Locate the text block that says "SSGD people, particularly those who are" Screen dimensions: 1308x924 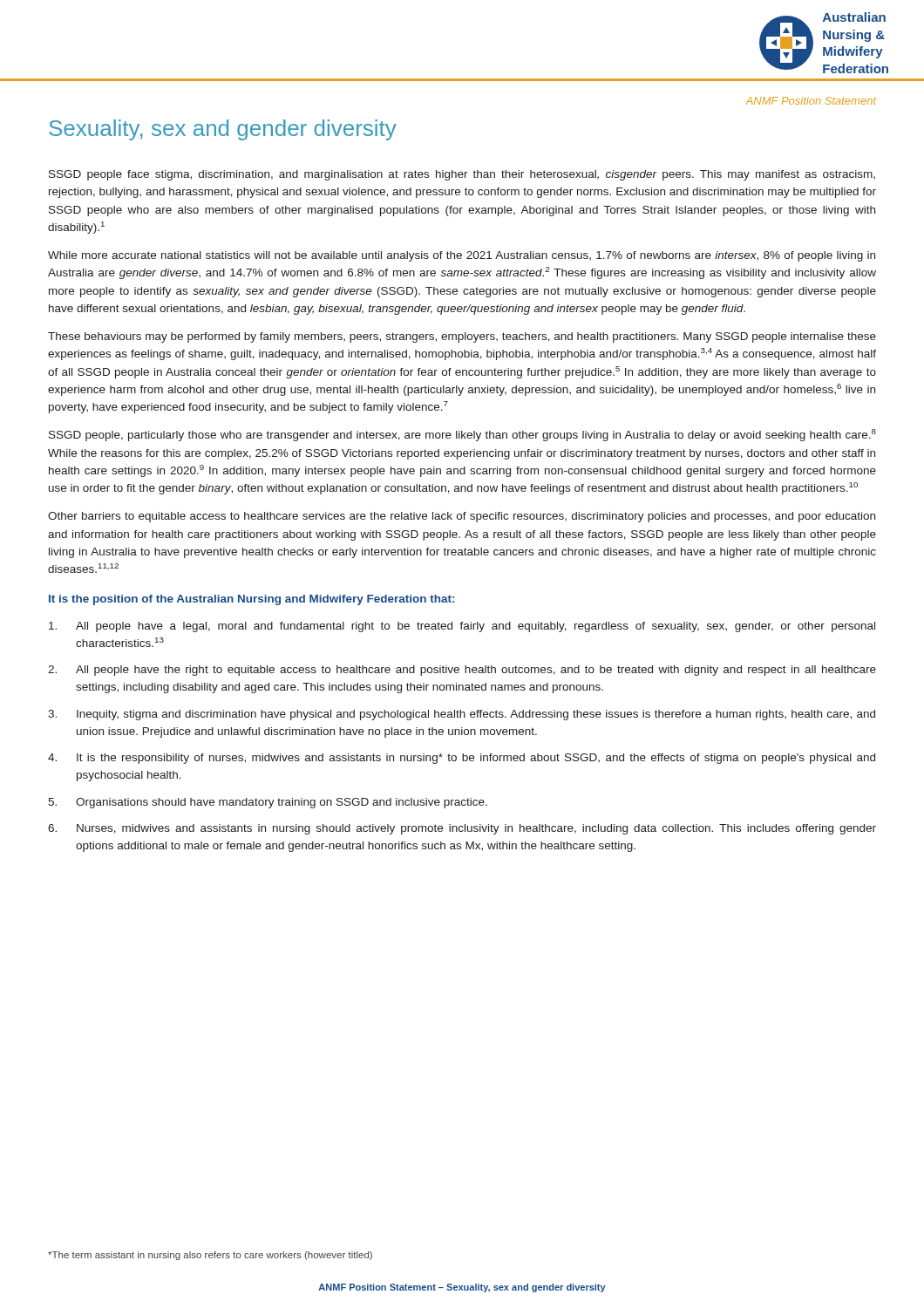point(462,462)
